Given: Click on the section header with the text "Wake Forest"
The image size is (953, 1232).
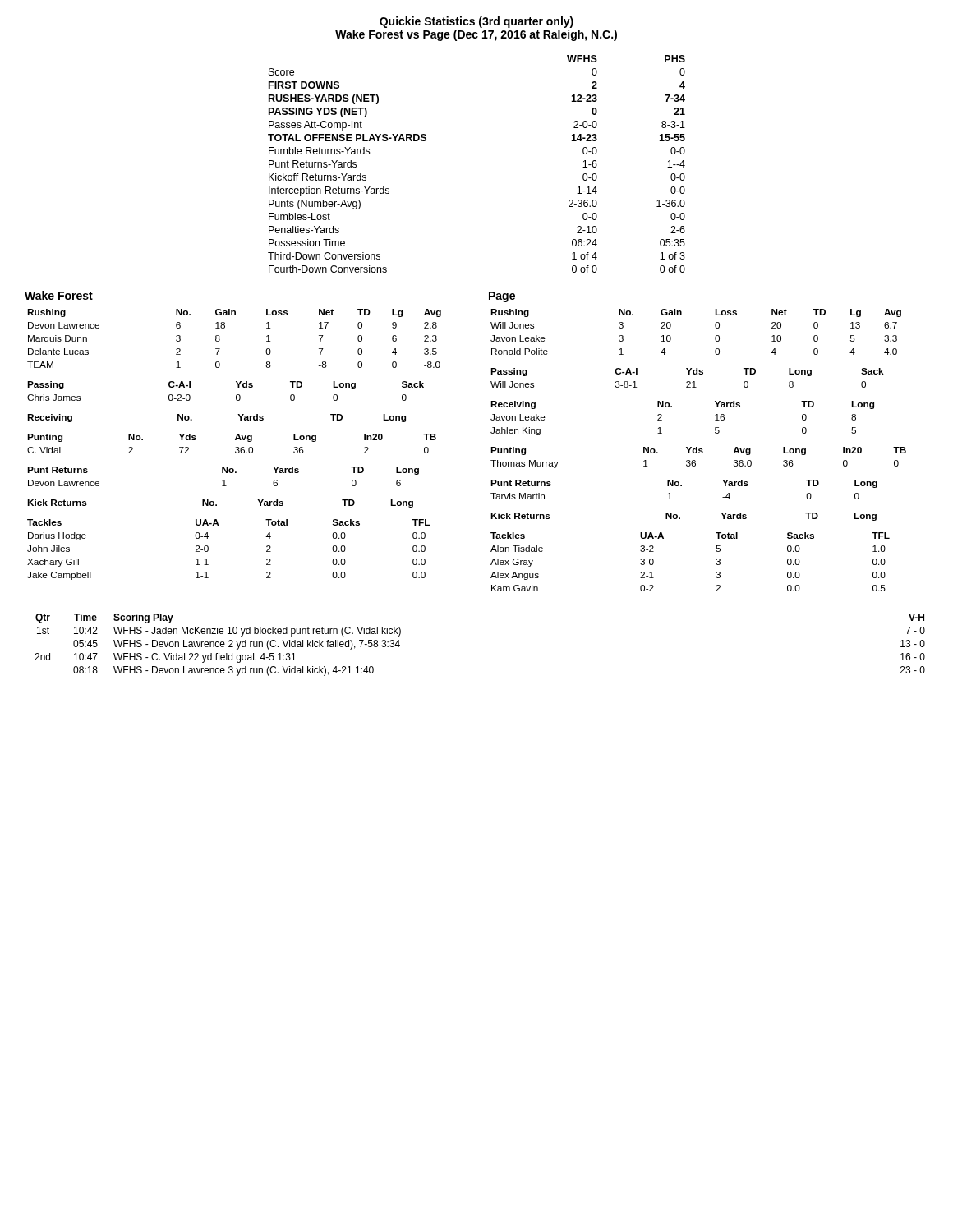Looking at the screenshot, I should [x=59, y=296].
